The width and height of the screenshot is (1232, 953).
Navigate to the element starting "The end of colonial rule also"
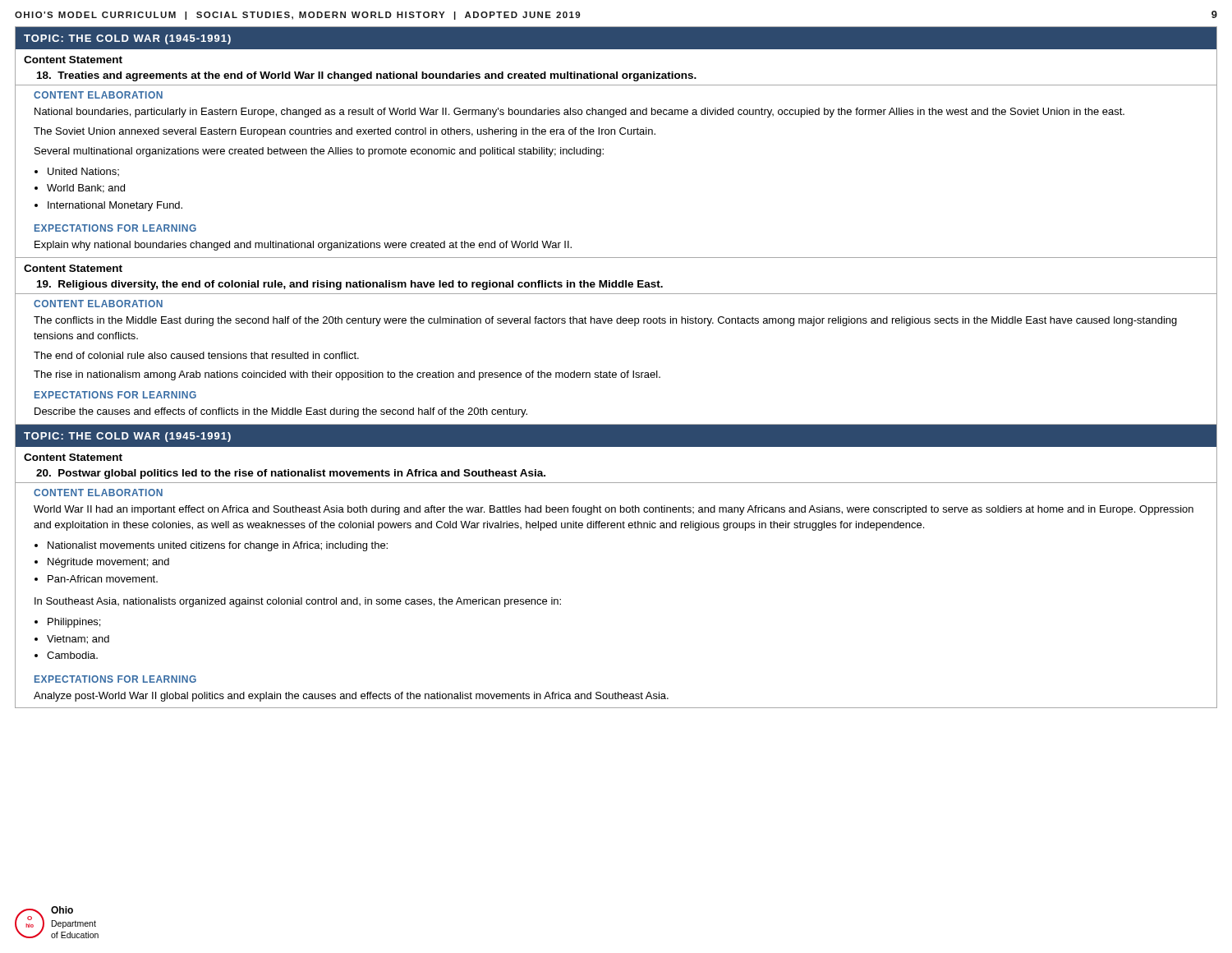(197, 355)
